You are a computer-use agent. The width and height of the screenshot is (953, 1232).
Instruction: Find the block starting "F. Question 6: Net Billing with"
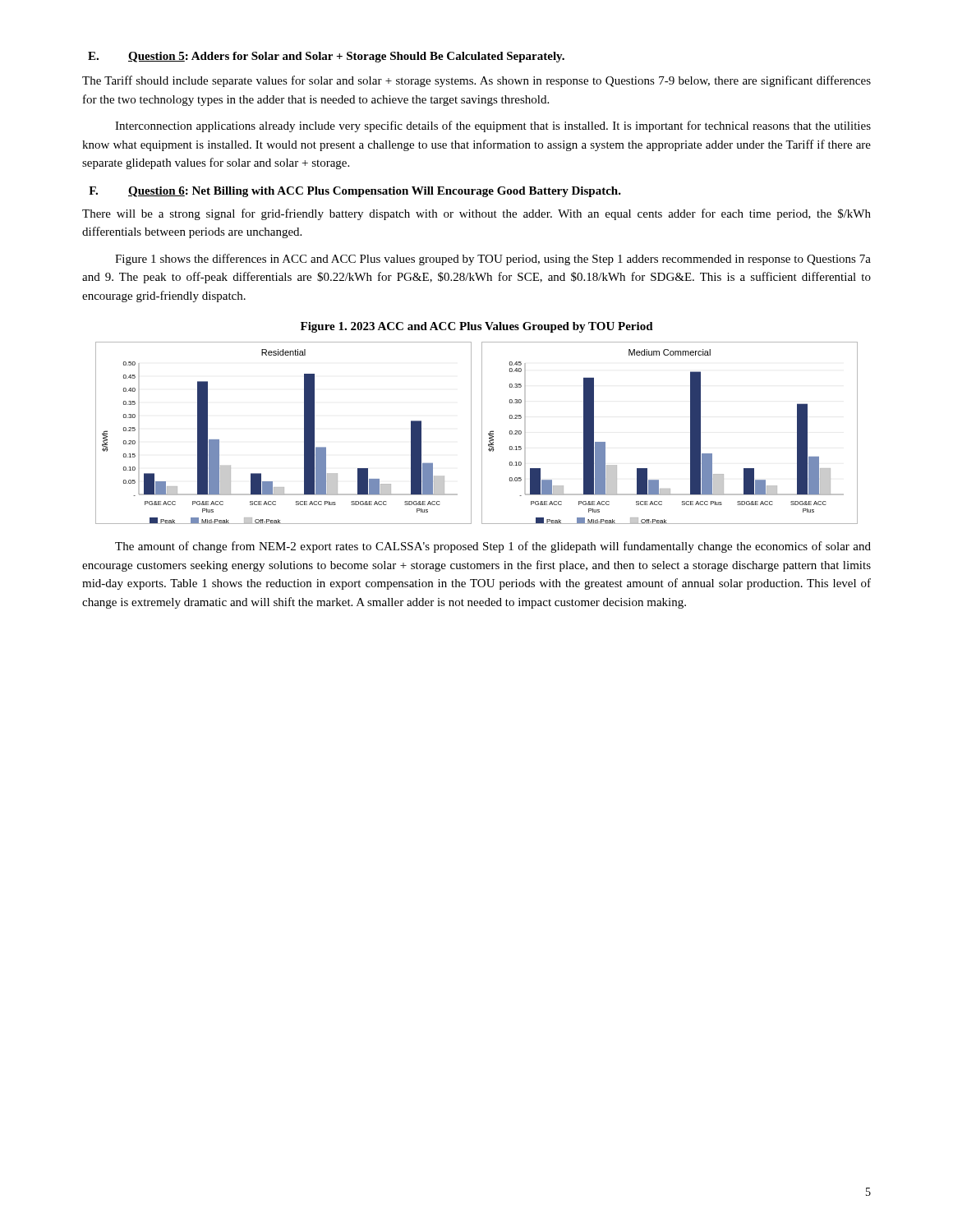[x=352, y=191]
